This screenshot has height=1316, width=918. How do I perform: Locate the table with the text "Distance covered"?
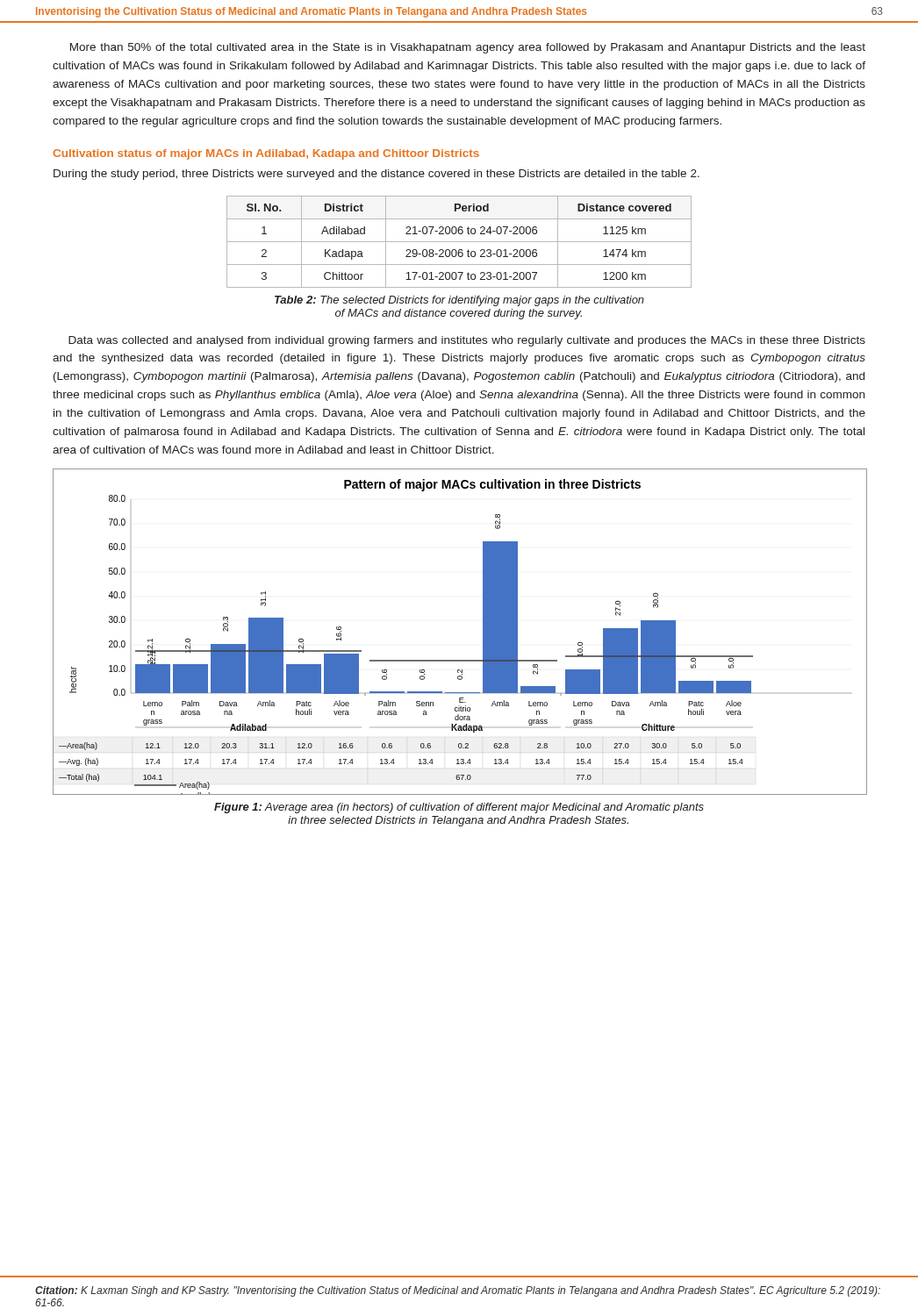click(459, 241)
